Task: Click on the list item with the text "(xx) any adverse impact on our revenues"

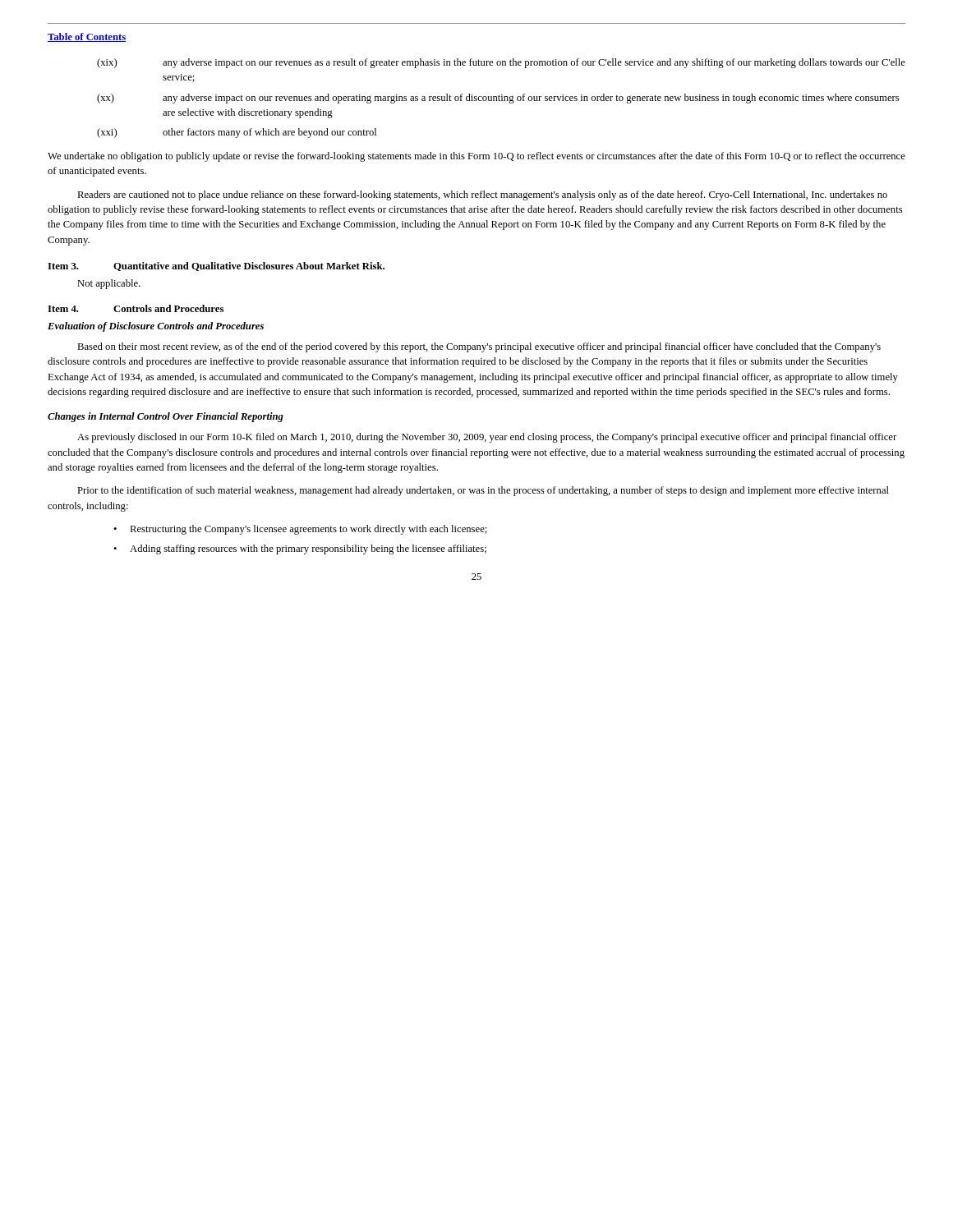Action: (476, 105)
